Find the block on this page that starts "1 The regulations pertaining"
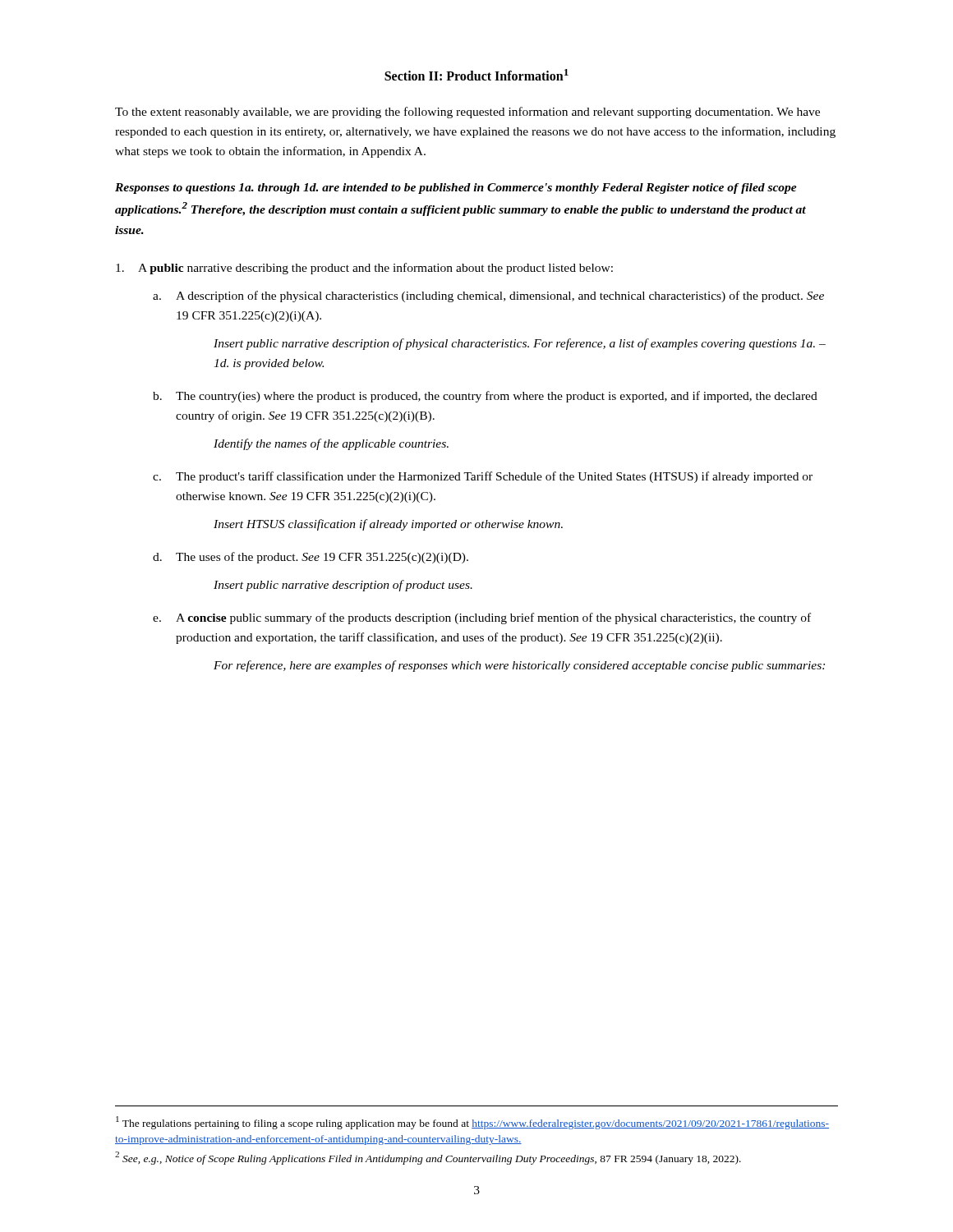Screen dimensions: 1232x953 point(472,1139)
